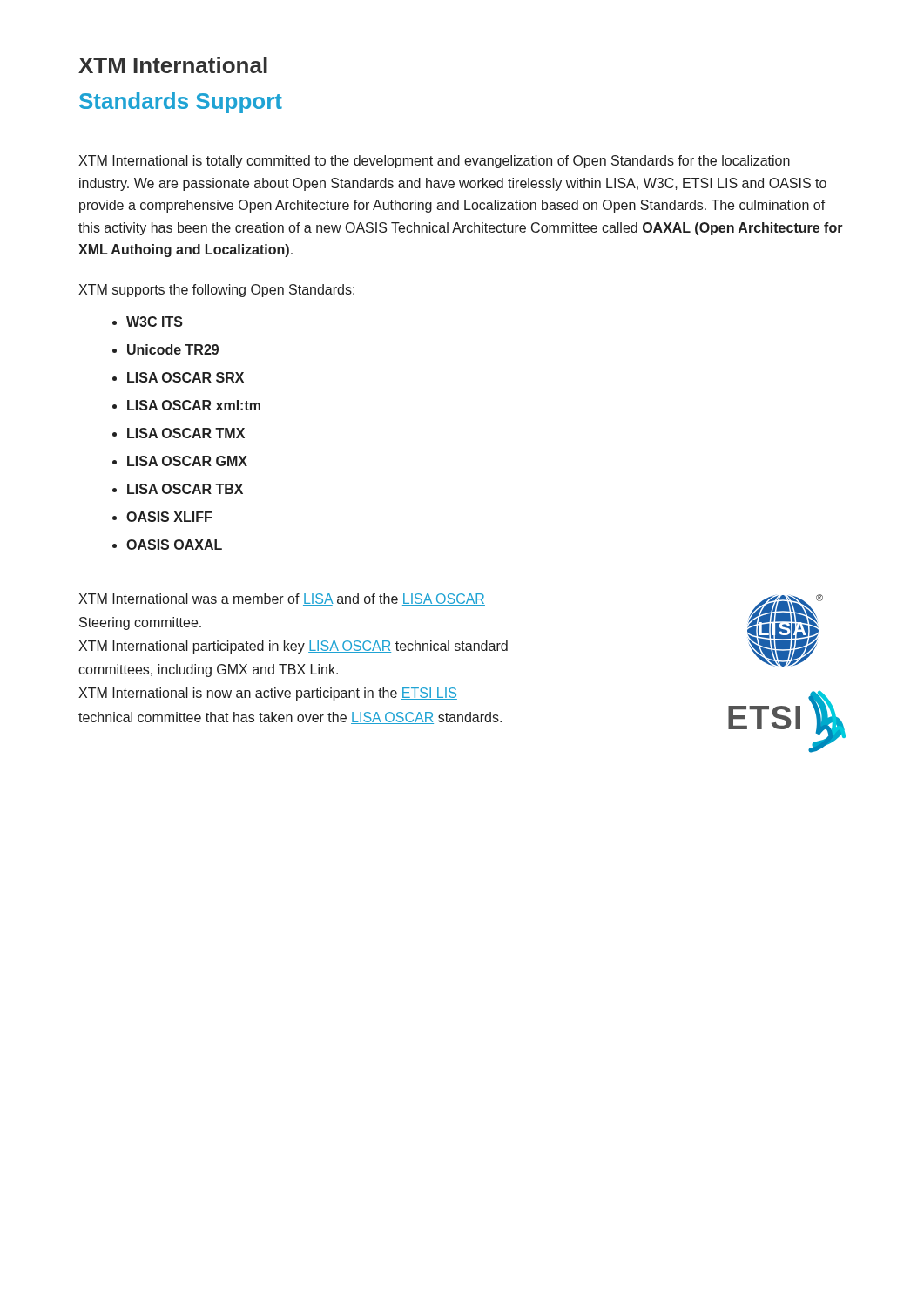
Task: Locate the element starting "Unicode TR29"
Action: [x=173, y=349]
